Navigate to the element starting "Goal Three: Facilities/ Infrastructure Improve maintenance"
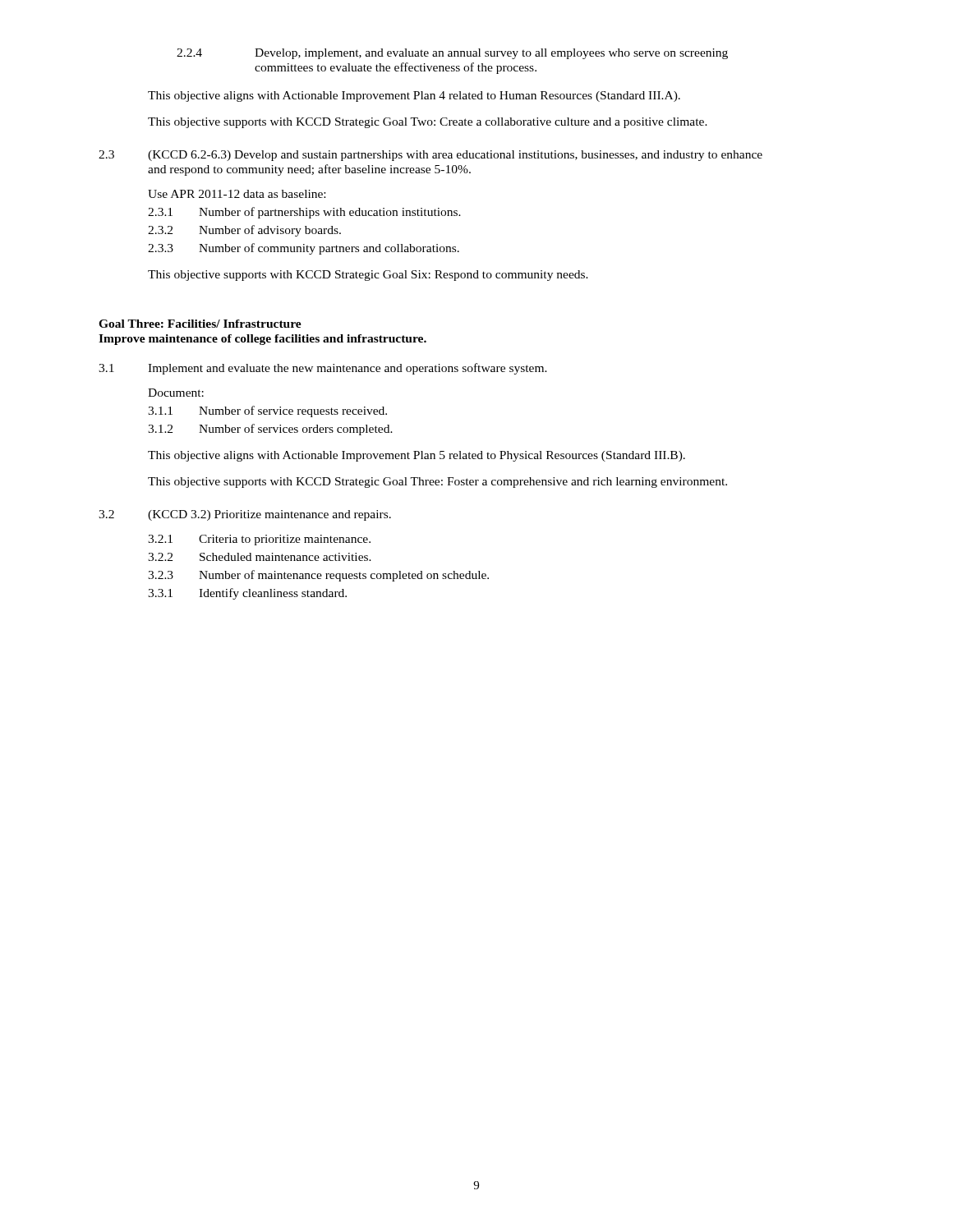Viewport: 953px width, 1232px height. 200,324
